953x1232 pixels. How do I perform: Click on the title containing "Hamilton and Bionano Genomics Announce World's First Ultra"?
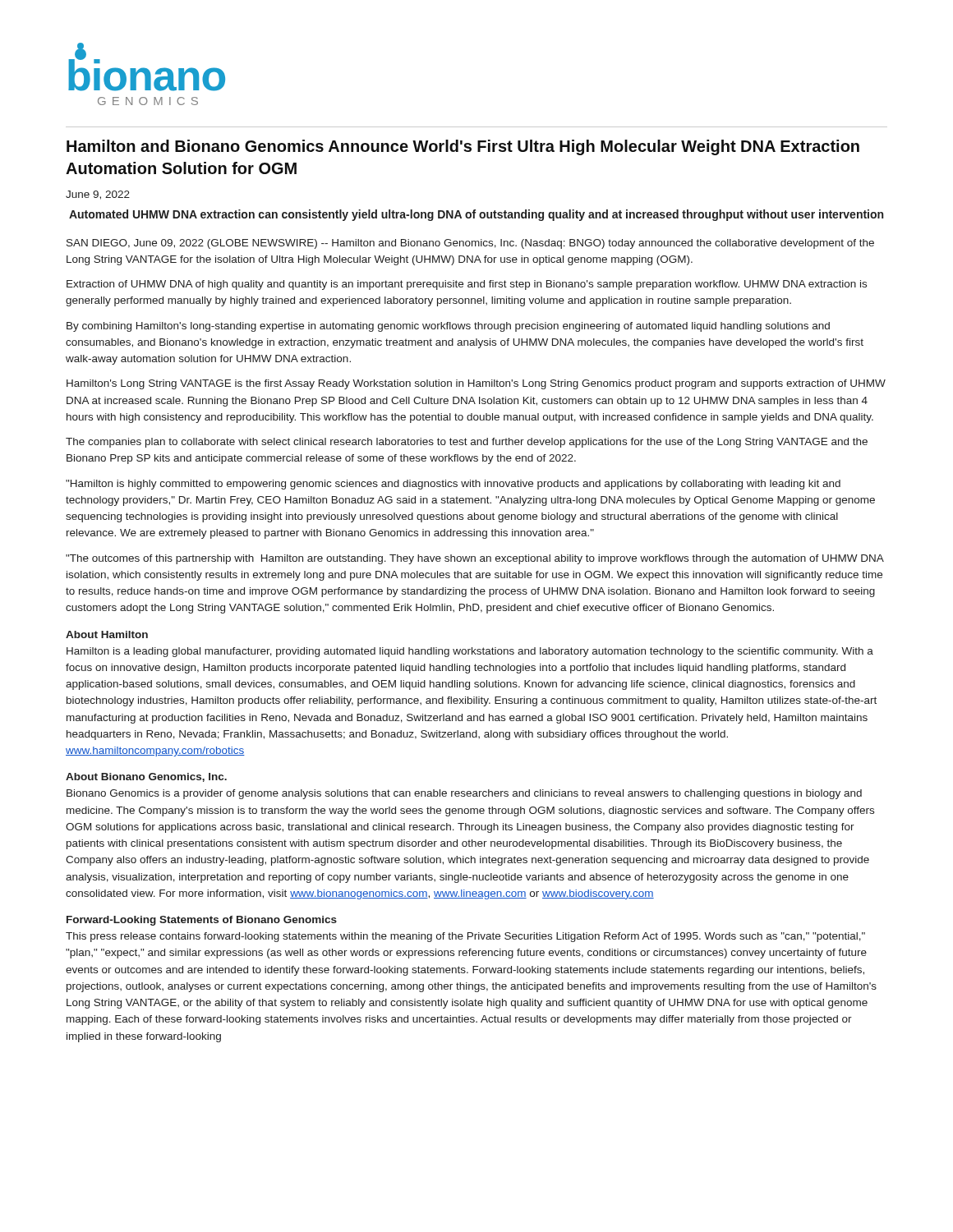click(x=476, y=158)
